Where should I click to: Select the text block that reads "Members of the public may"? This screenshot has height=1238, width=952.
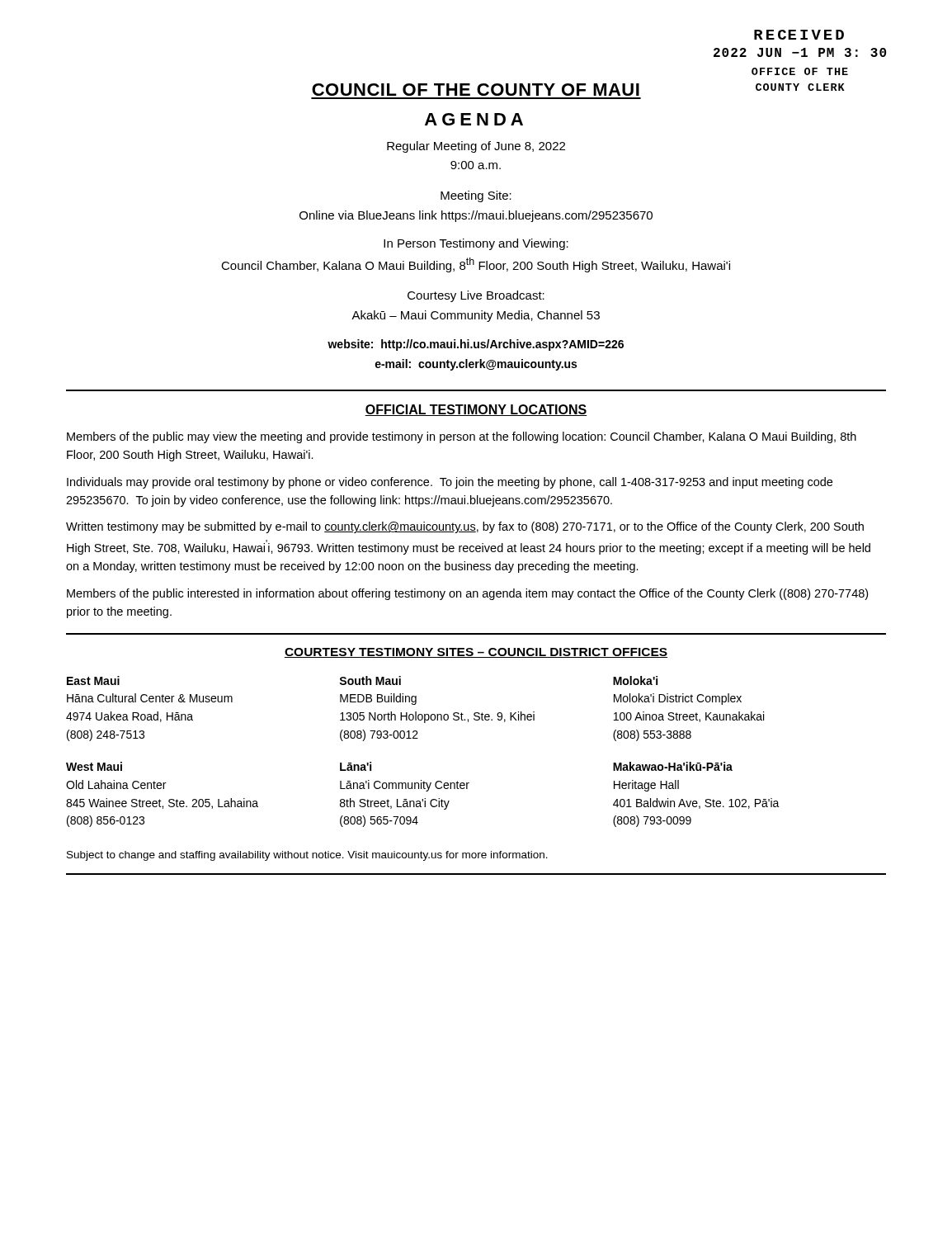(x=461, y=446)
